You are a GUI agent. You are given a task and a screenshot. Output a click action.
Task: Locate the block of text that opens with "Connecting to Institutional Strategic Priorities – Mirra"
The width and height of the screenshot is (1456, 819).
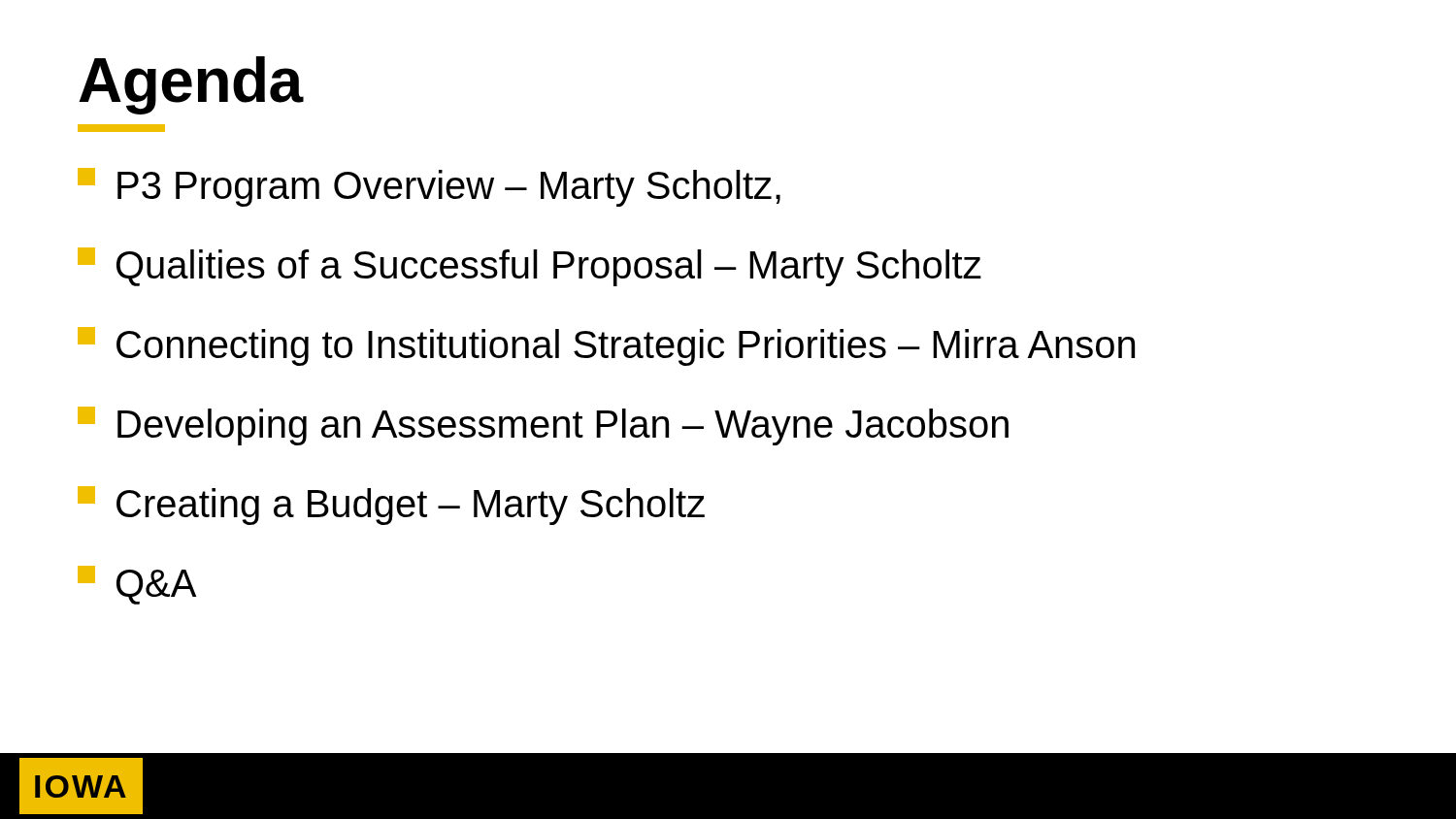(x=608, y=344)
